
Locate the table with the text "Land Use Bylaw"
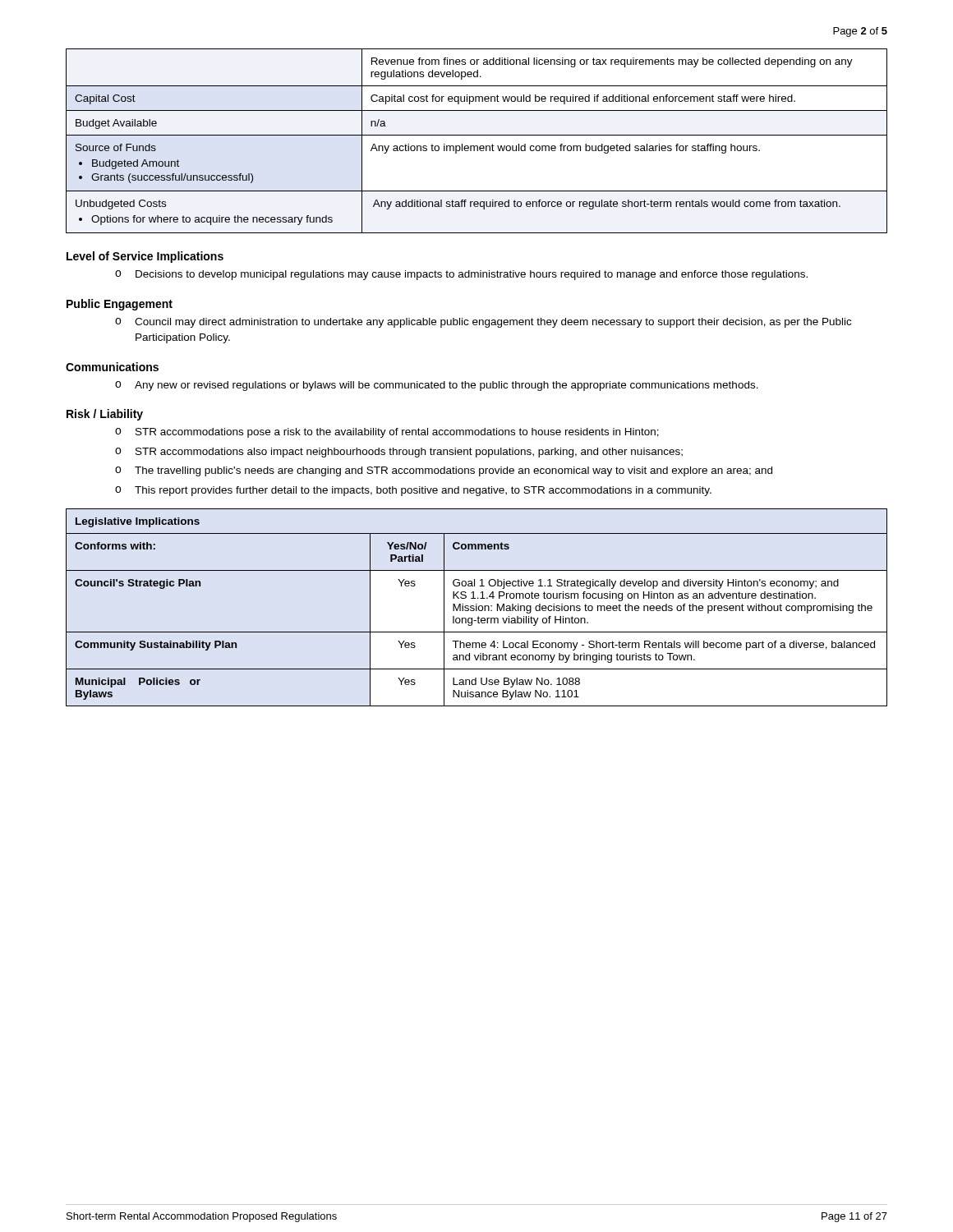pyautogui.click(x=476, y=607)
